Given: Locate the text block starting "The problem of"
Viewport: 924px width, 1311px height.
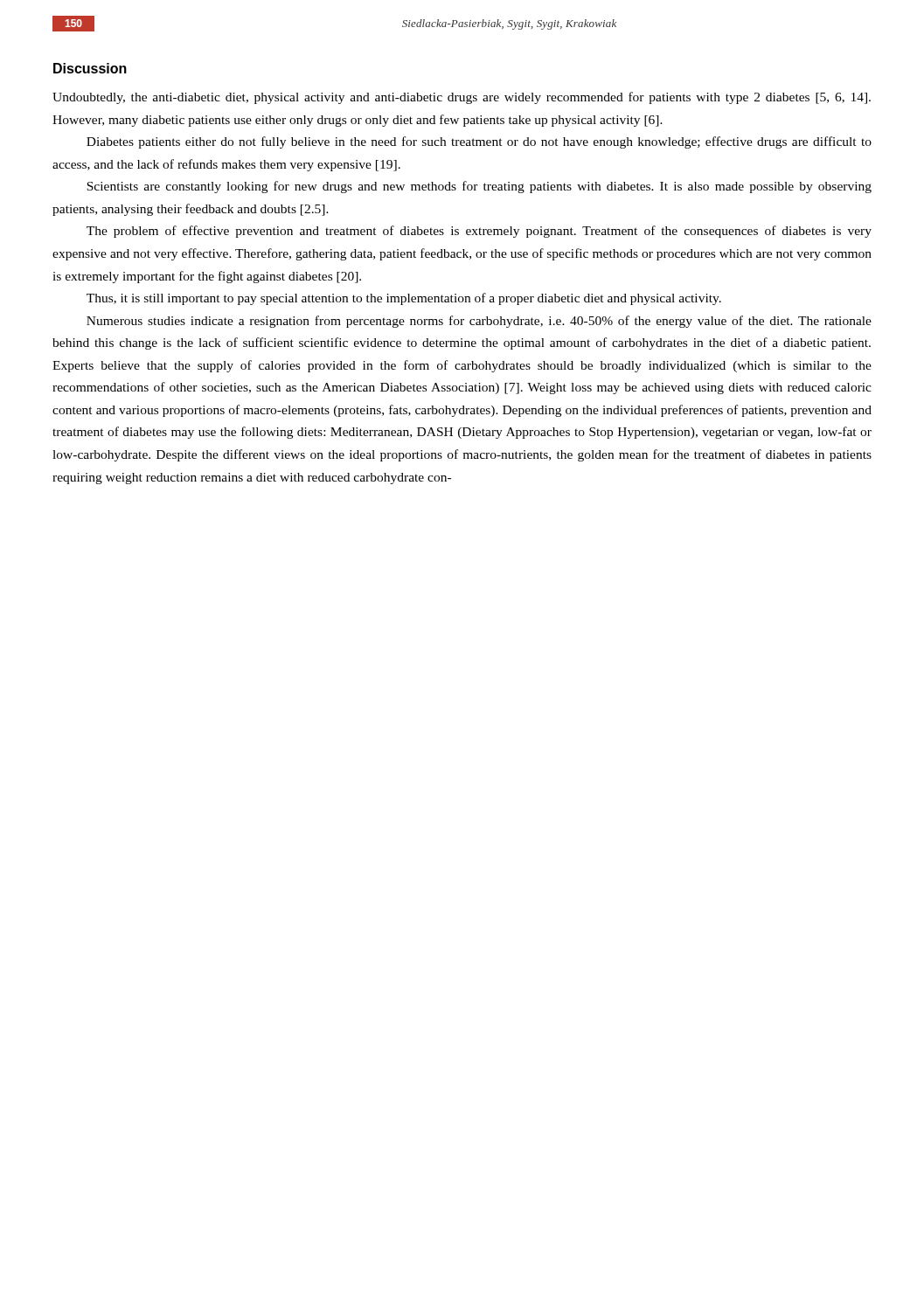Looking at the screenshot, I should click(462, 253).
